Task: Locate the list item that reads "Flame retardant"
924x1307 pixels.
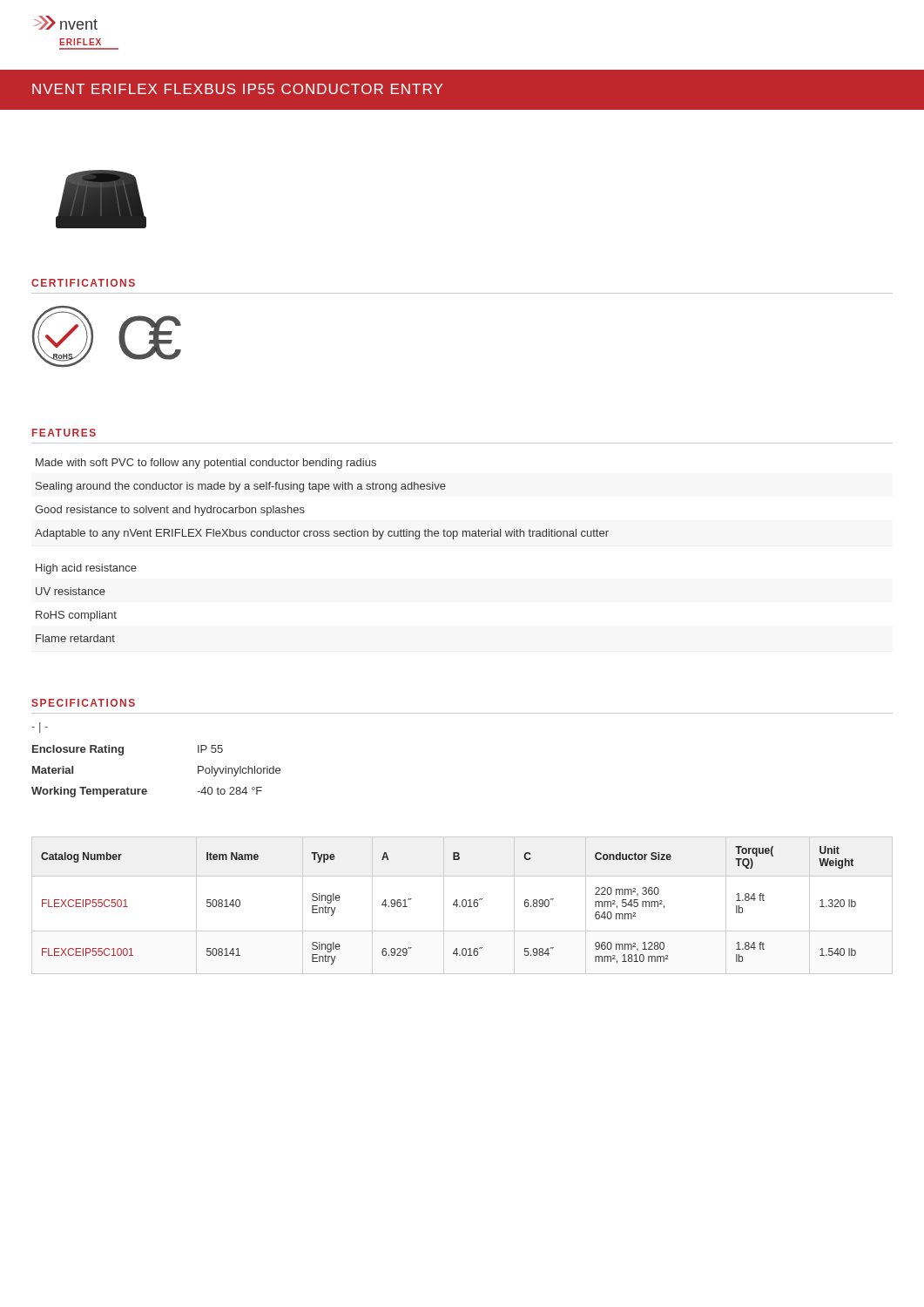Action: click(x=75, y=638)
